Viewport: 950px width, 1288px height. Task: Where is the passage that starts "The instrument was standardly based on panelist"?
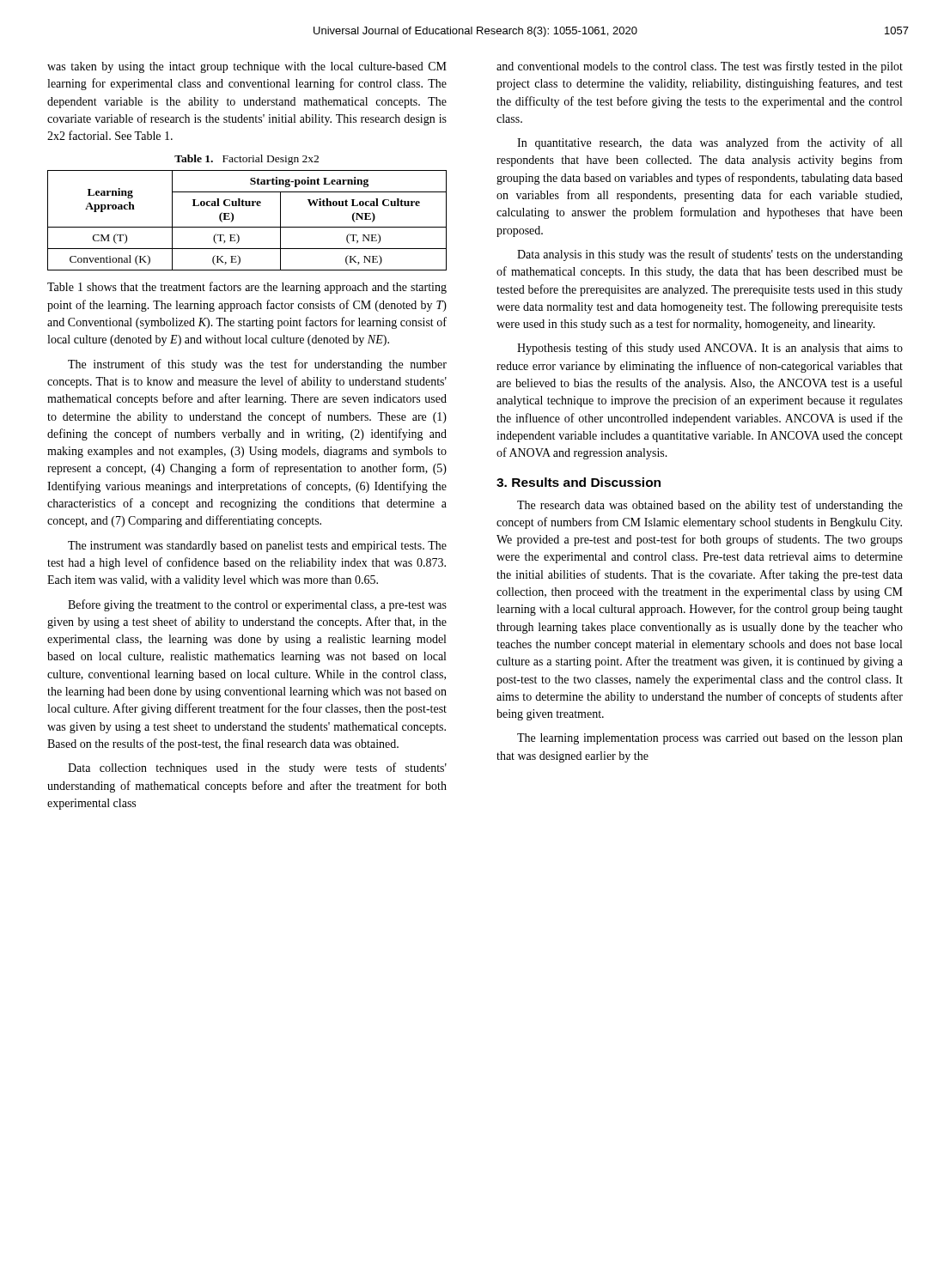[247, 563]
